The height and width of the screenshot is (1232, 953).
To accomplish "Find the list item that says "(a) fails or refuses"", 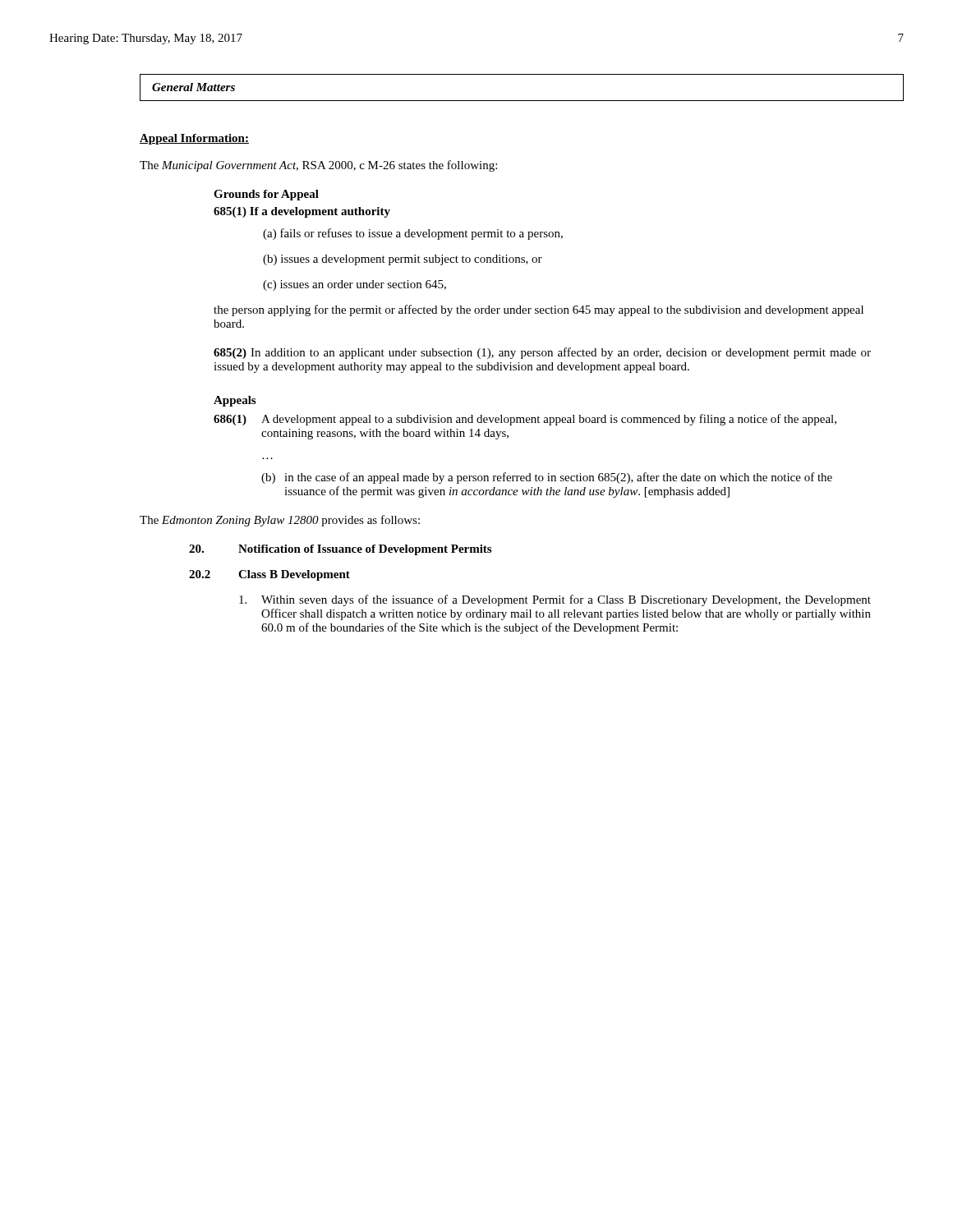I will pos(413,233).
